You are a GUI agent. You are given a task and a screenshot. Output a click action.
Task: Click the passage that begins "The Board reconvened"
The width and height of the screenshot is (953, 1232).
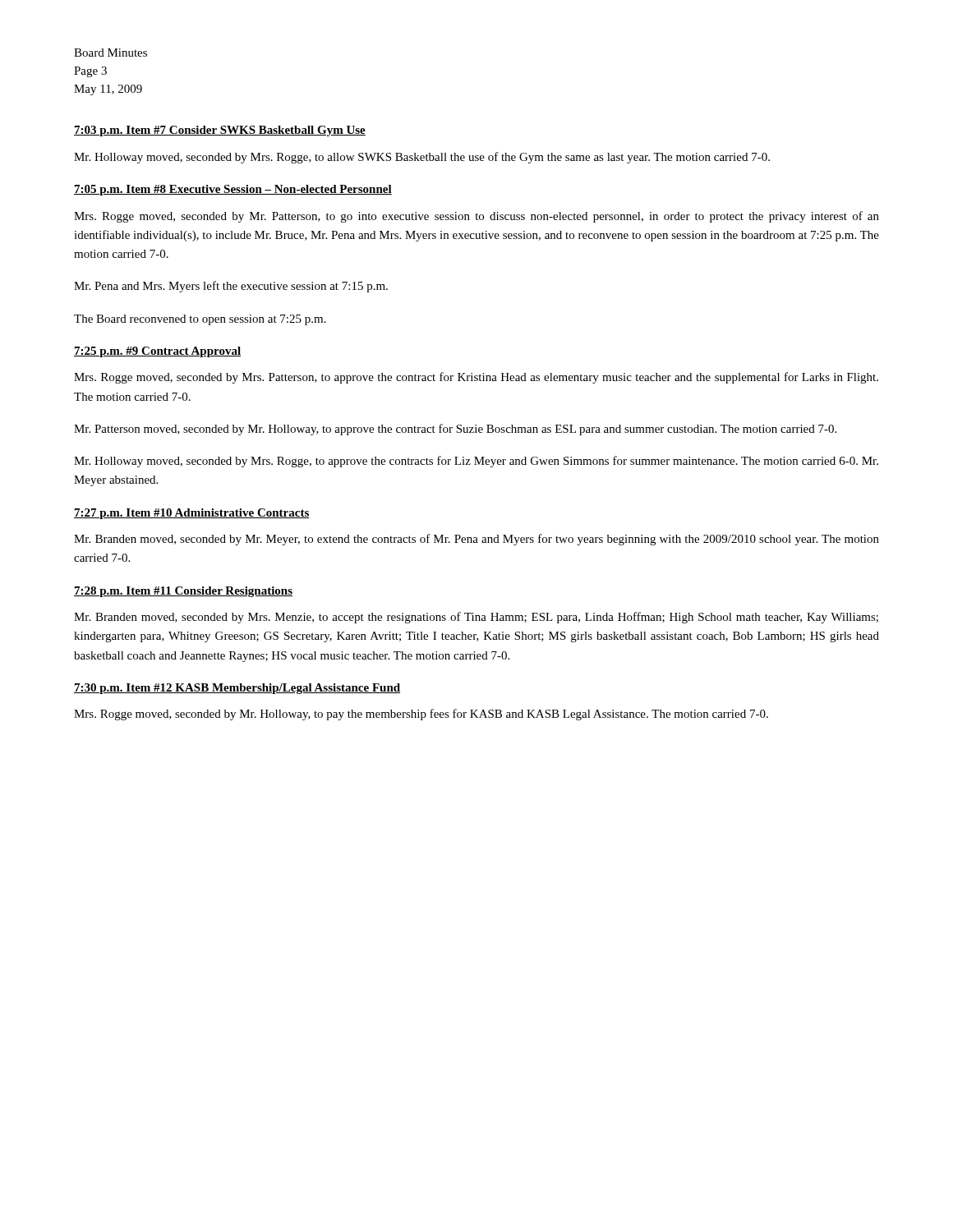[200, 318]
